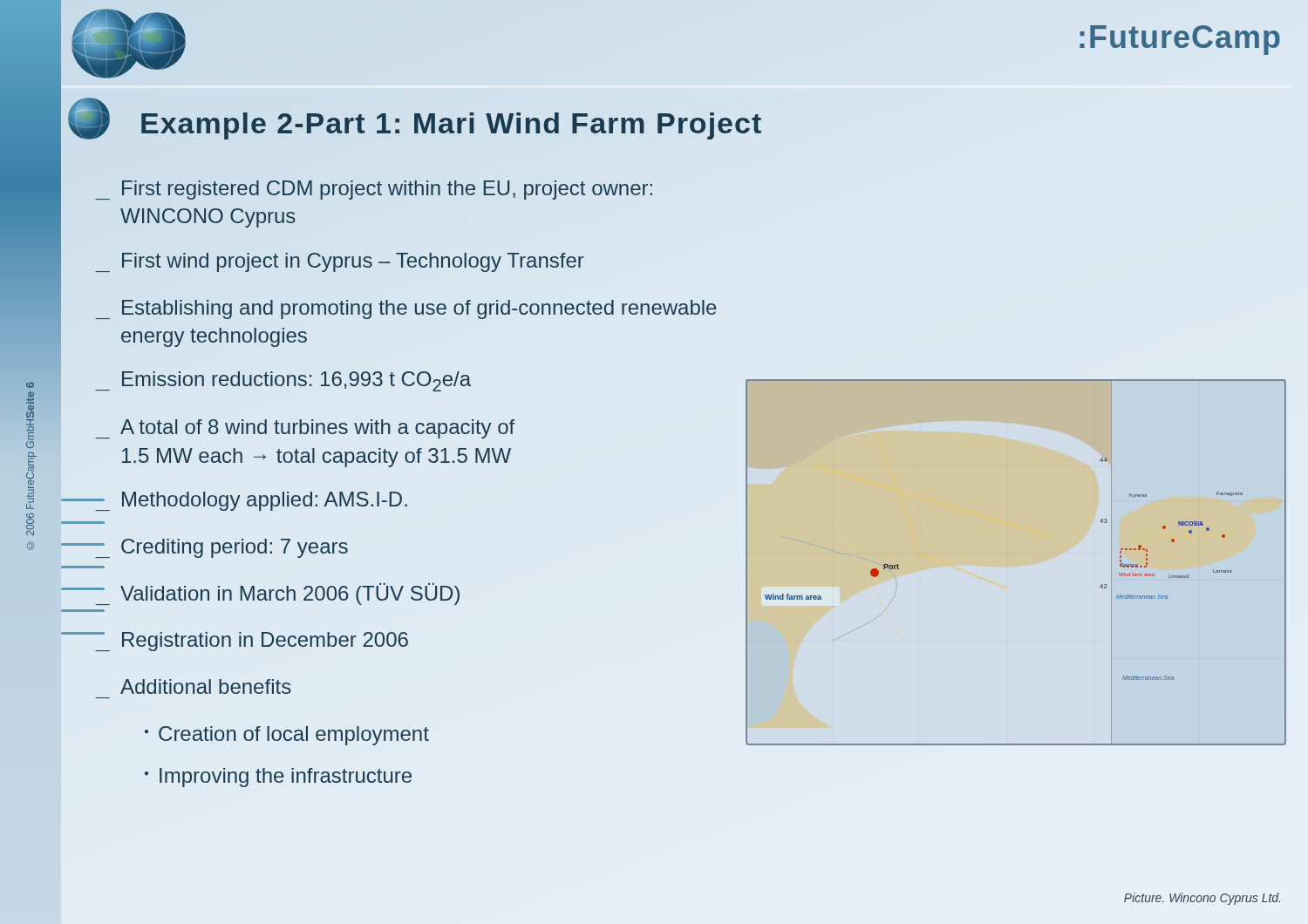The height and width of the screenshot is (924, 1308).
Task: Locate the list item with the text "_ Establishing and promoting"
Action: 407,322
